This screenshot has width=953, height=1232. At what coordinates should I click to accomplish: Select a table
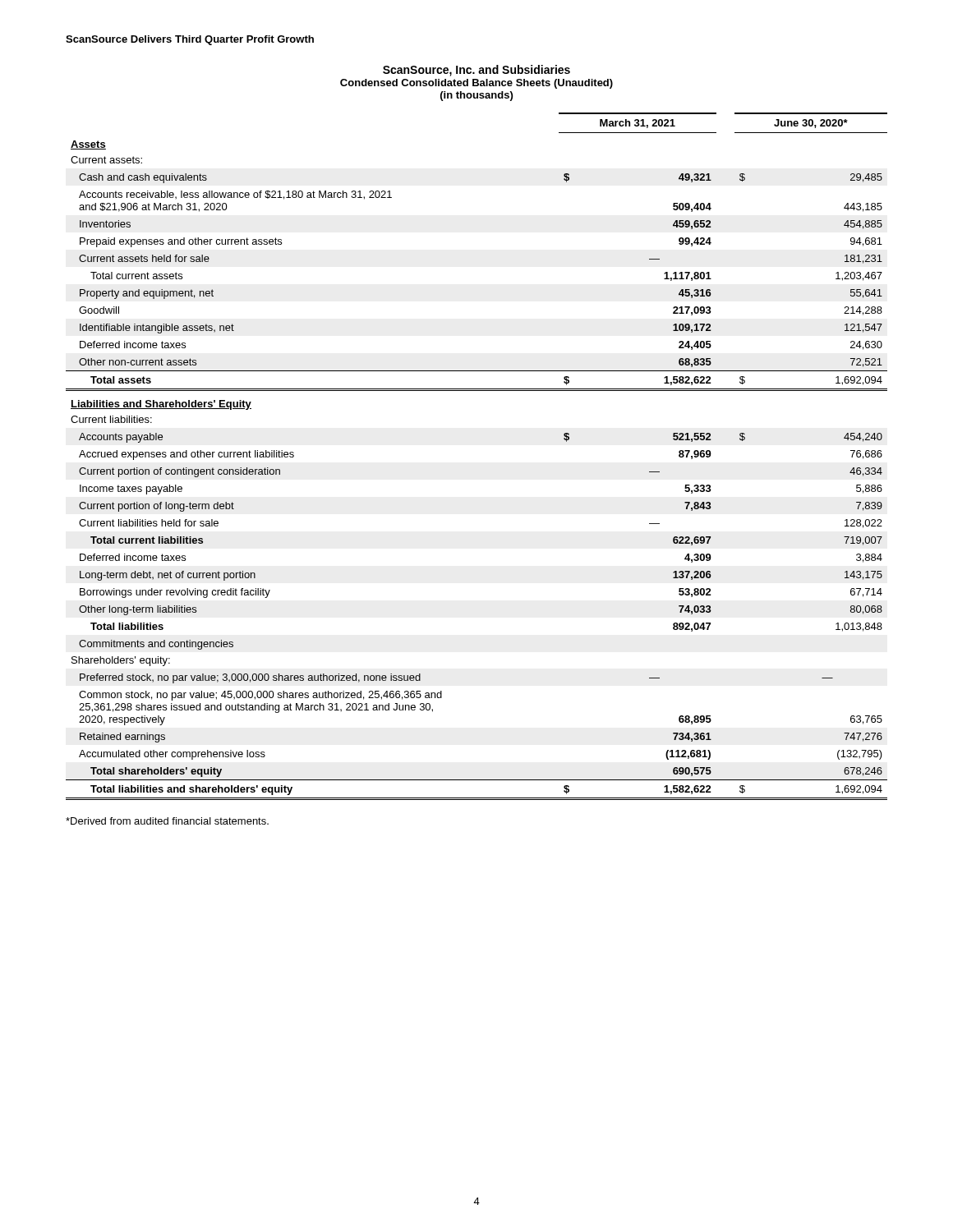(476, 456)
